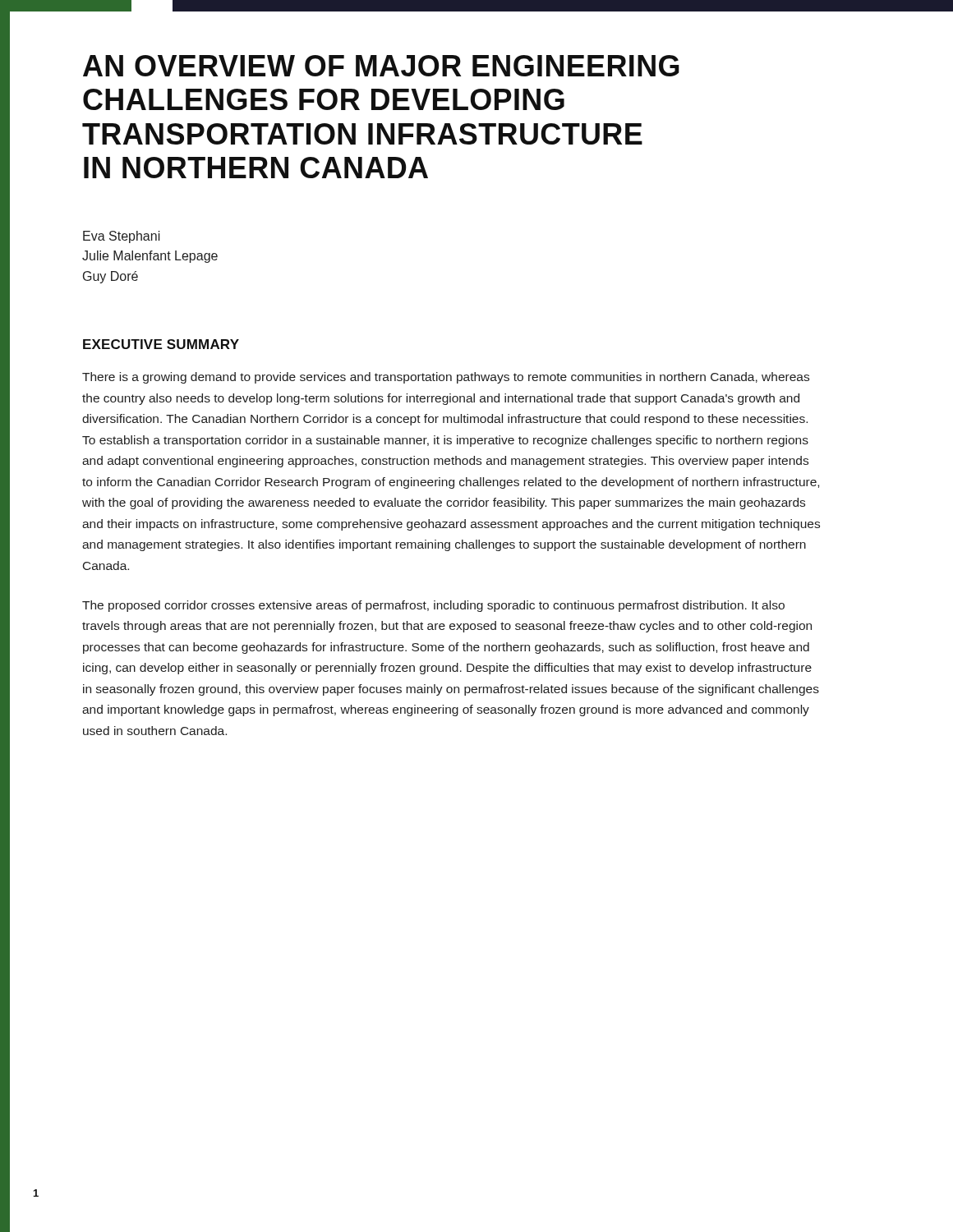Point to the block beginning "Eva StephaniJulie Malenfant"

tap(122, 237)
